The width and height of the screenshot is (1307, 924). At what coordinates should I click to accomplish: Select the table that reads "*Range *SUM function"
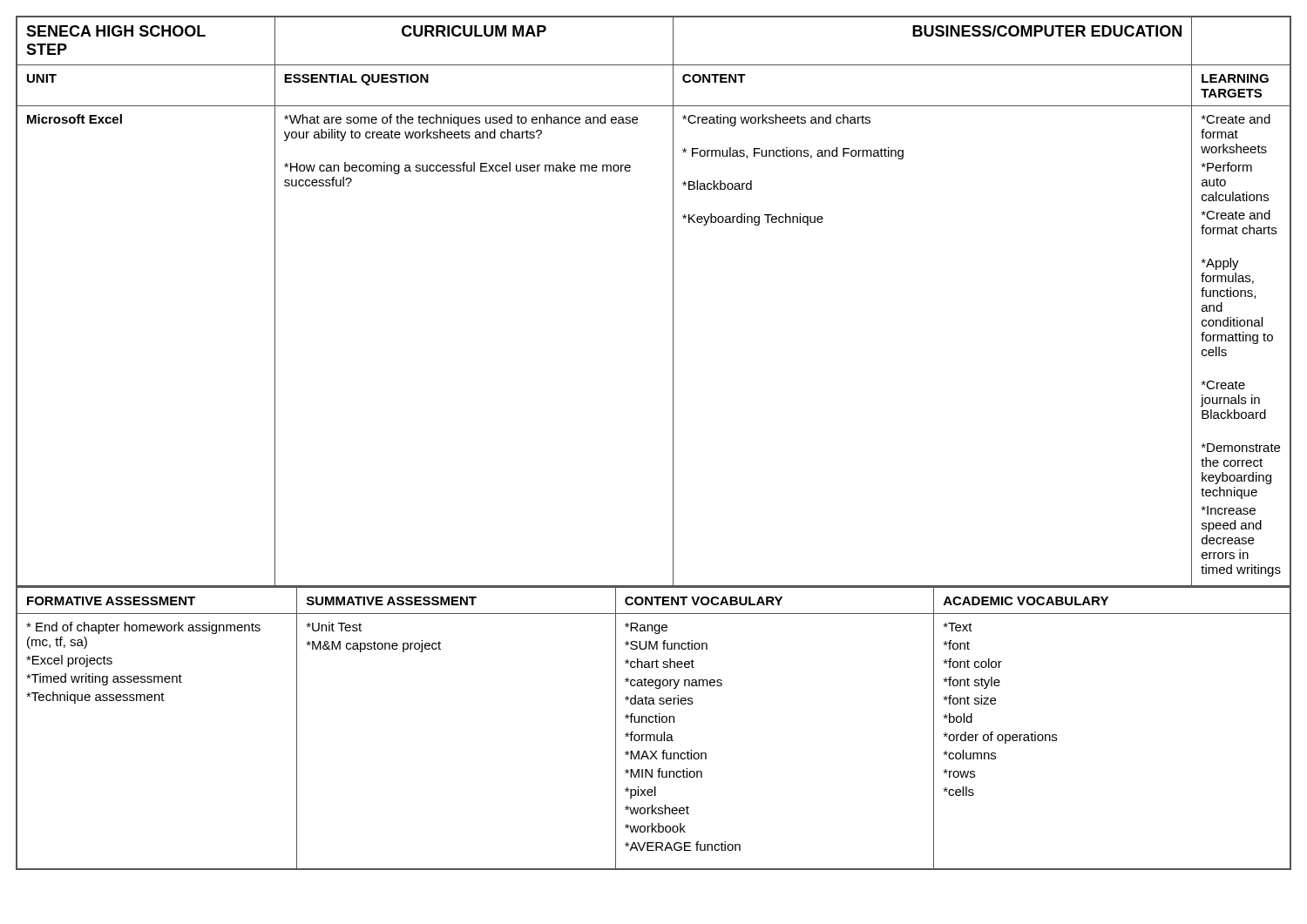(654, 728)
